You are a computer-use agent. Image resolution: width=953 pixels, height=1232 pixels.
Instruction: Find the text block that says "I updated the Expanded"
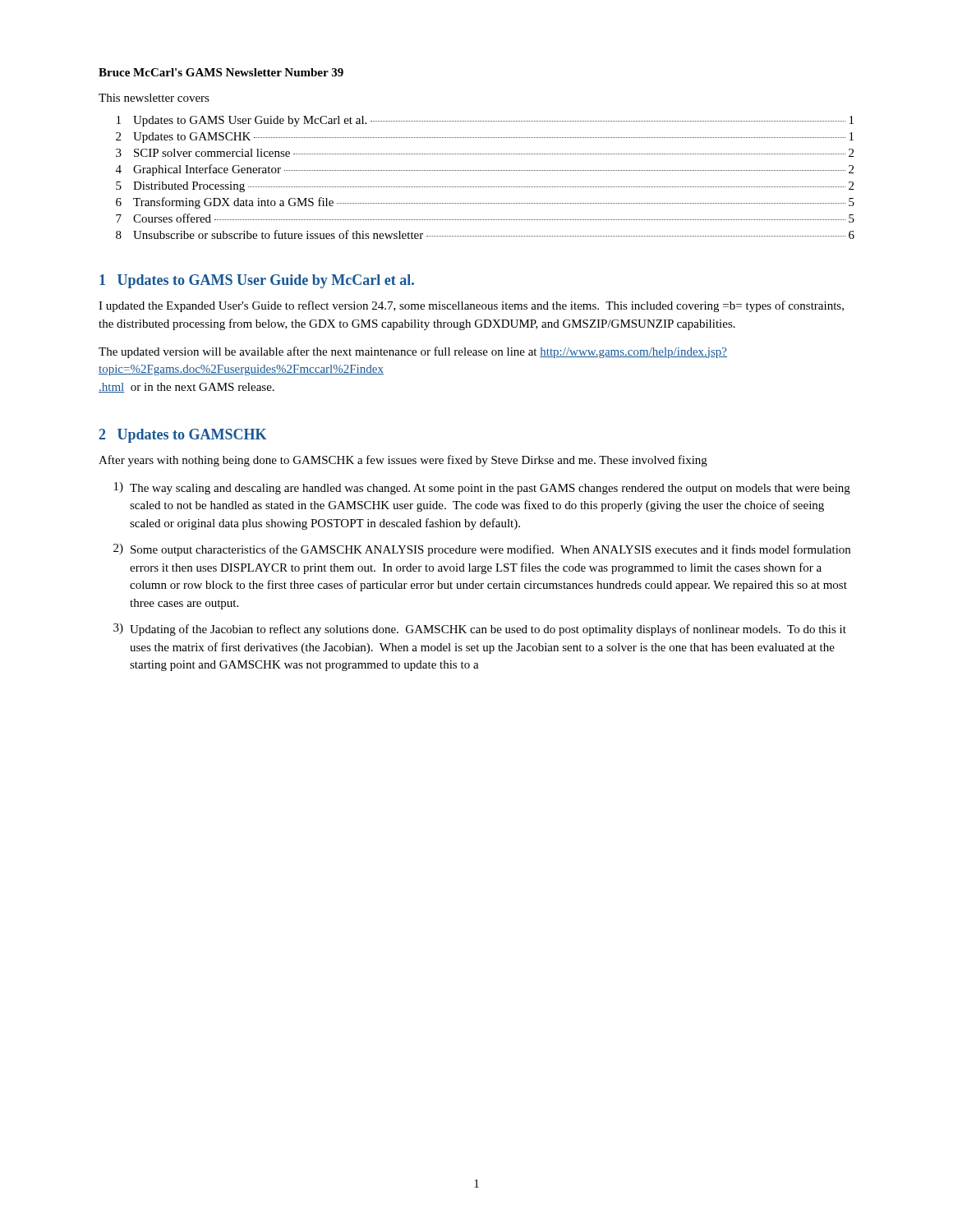coord(476,315)
